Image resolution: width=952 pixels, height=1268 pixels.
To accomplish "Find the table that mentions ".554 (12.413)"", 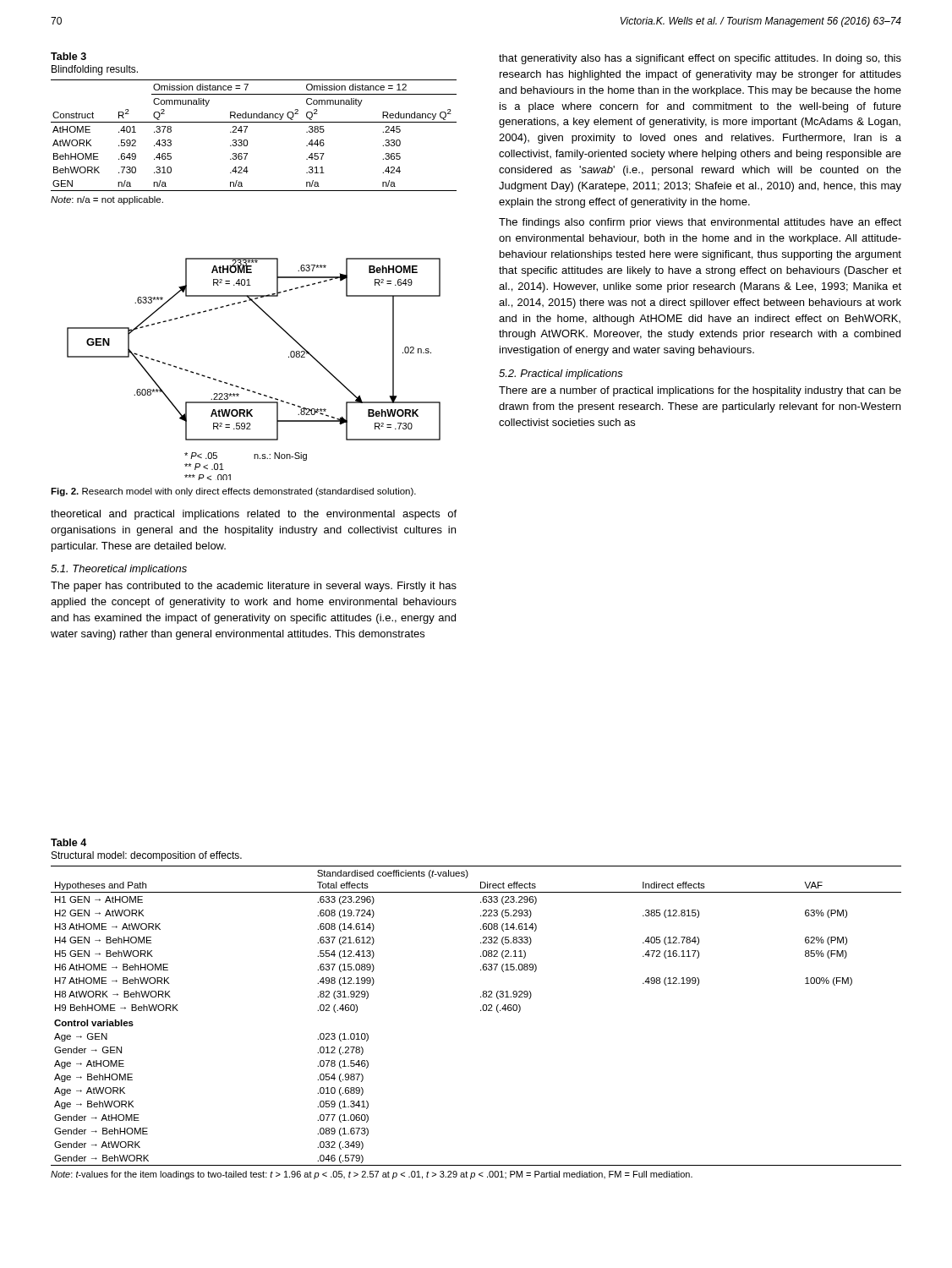I will pos(476,1016).
